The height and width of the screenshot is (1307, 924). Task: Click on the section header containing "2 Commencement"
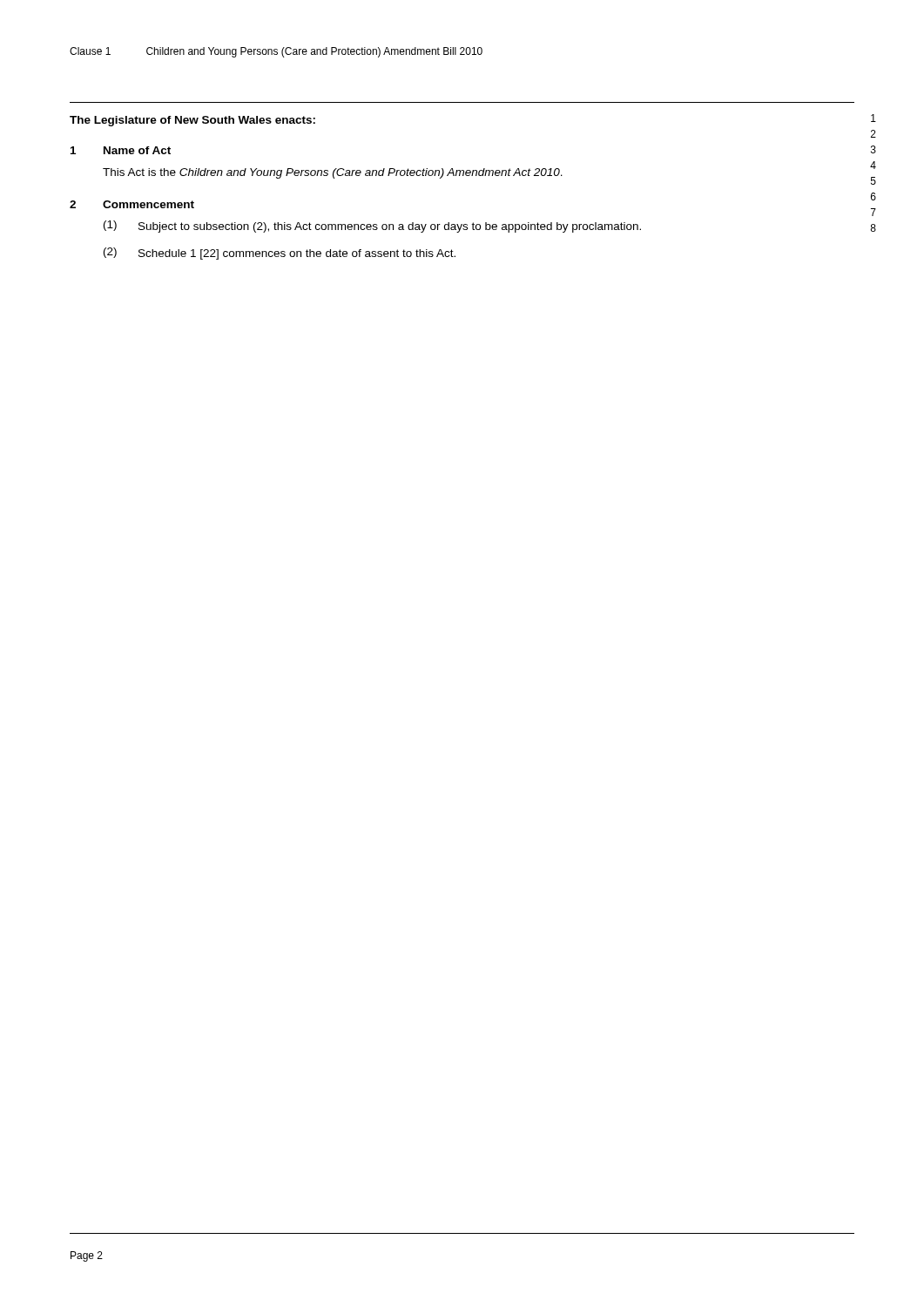[x=132, y=204]
